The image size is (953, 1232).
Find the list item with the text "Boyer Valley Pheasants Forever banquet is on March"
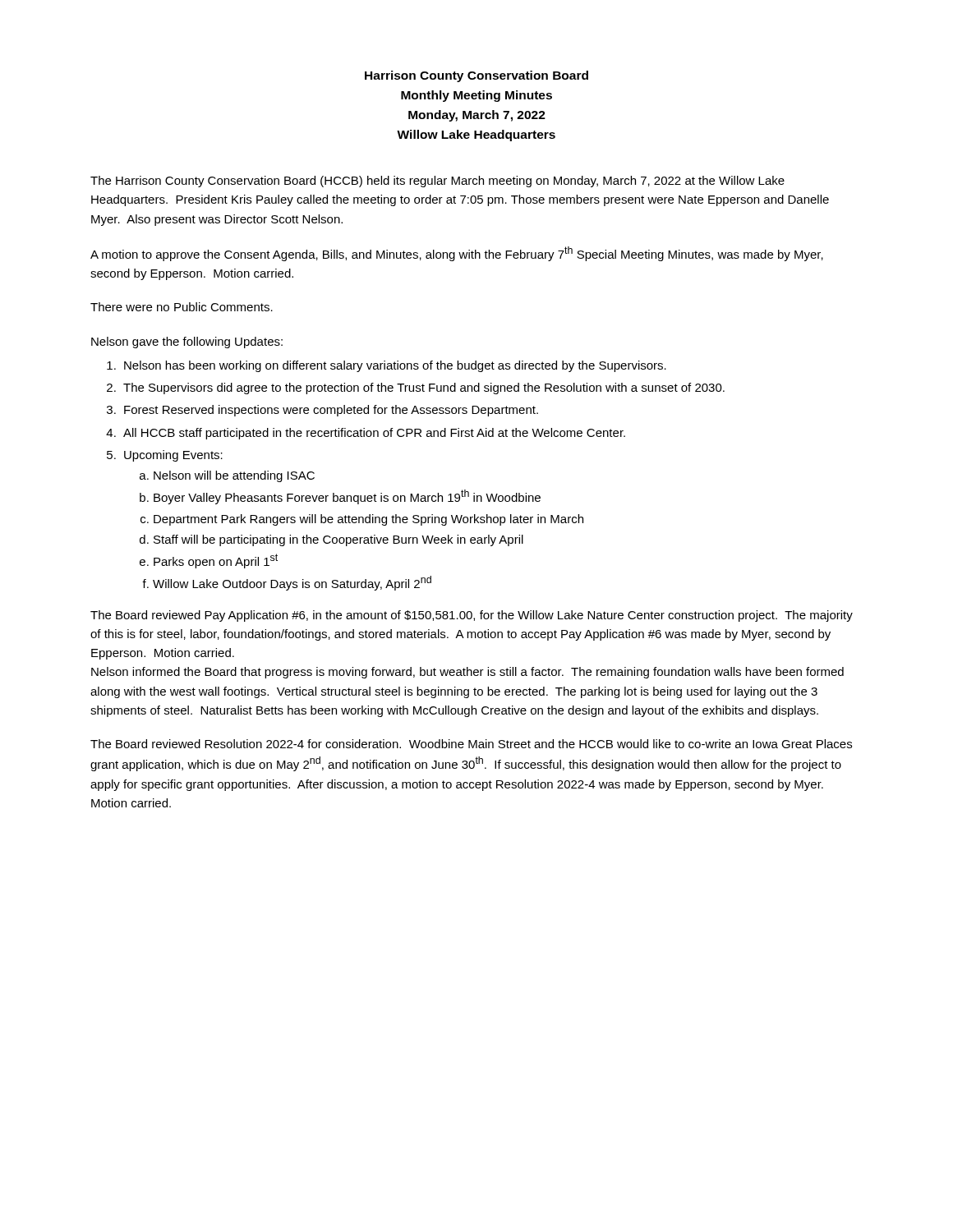[x=347, y=496]
